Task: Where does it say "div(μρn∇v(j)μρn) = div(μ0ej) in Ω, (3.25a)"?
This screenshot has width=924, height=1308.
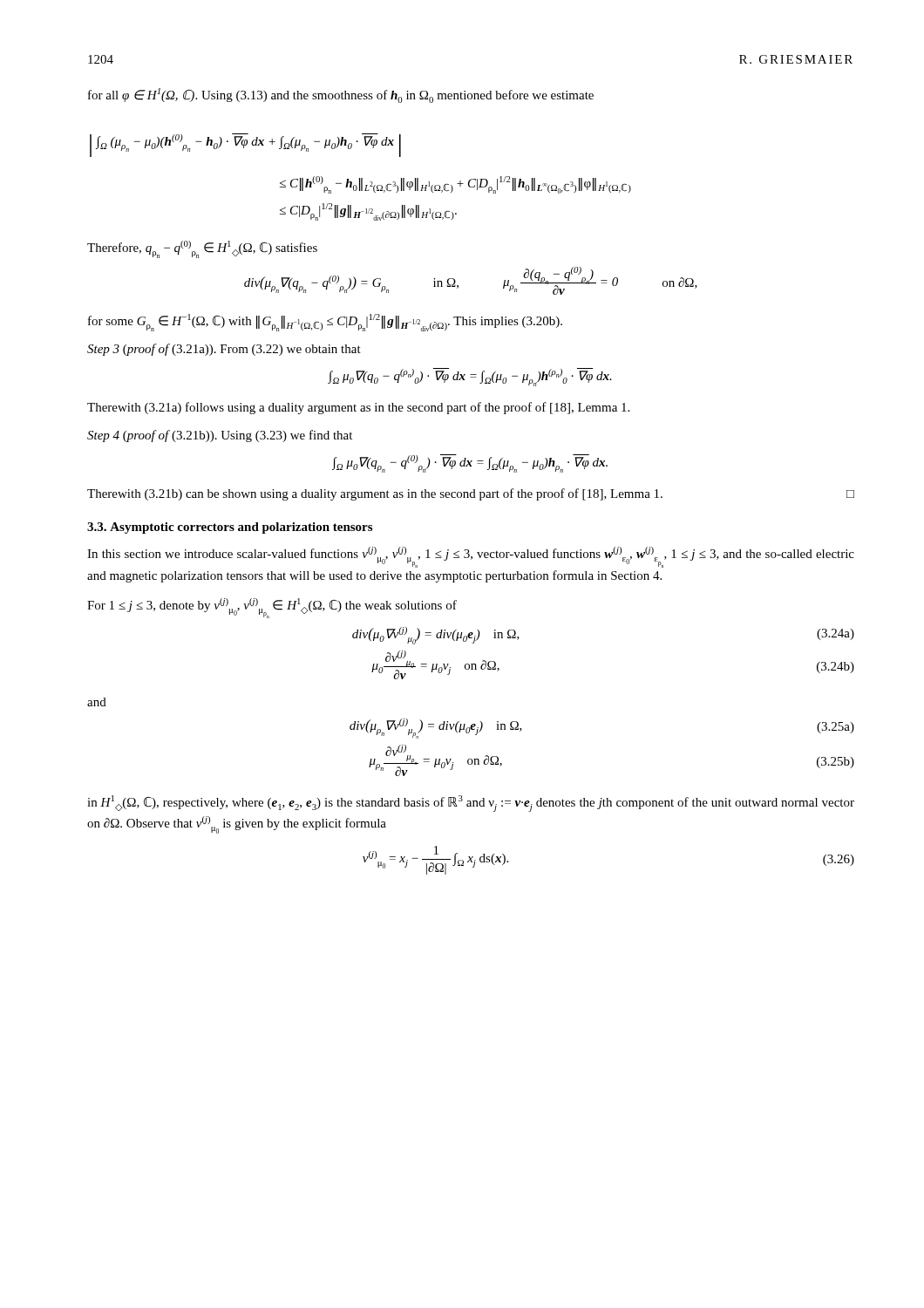Action: click(471, 727)
